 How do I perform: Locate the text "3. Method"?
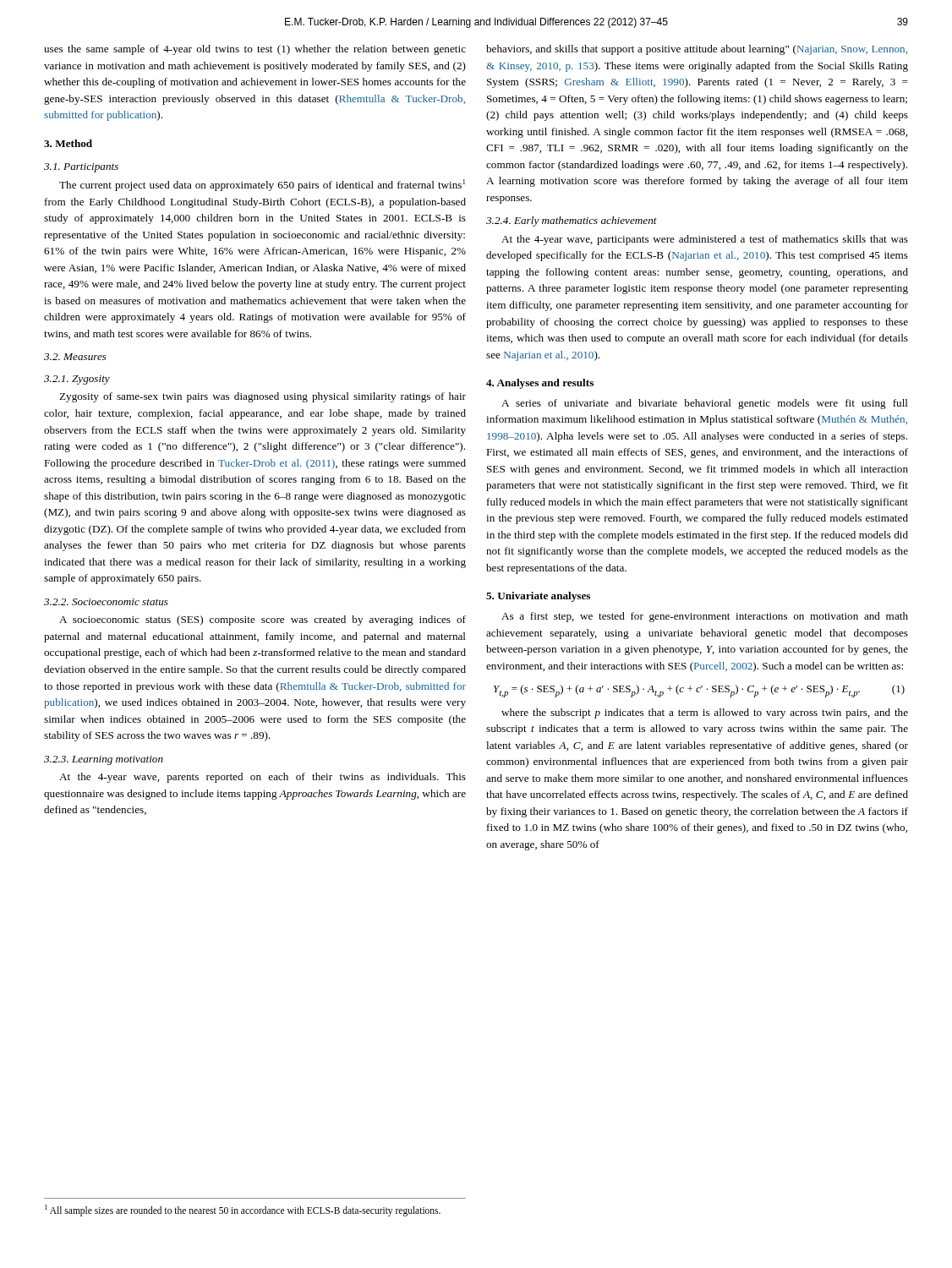[x=68, y=143]
